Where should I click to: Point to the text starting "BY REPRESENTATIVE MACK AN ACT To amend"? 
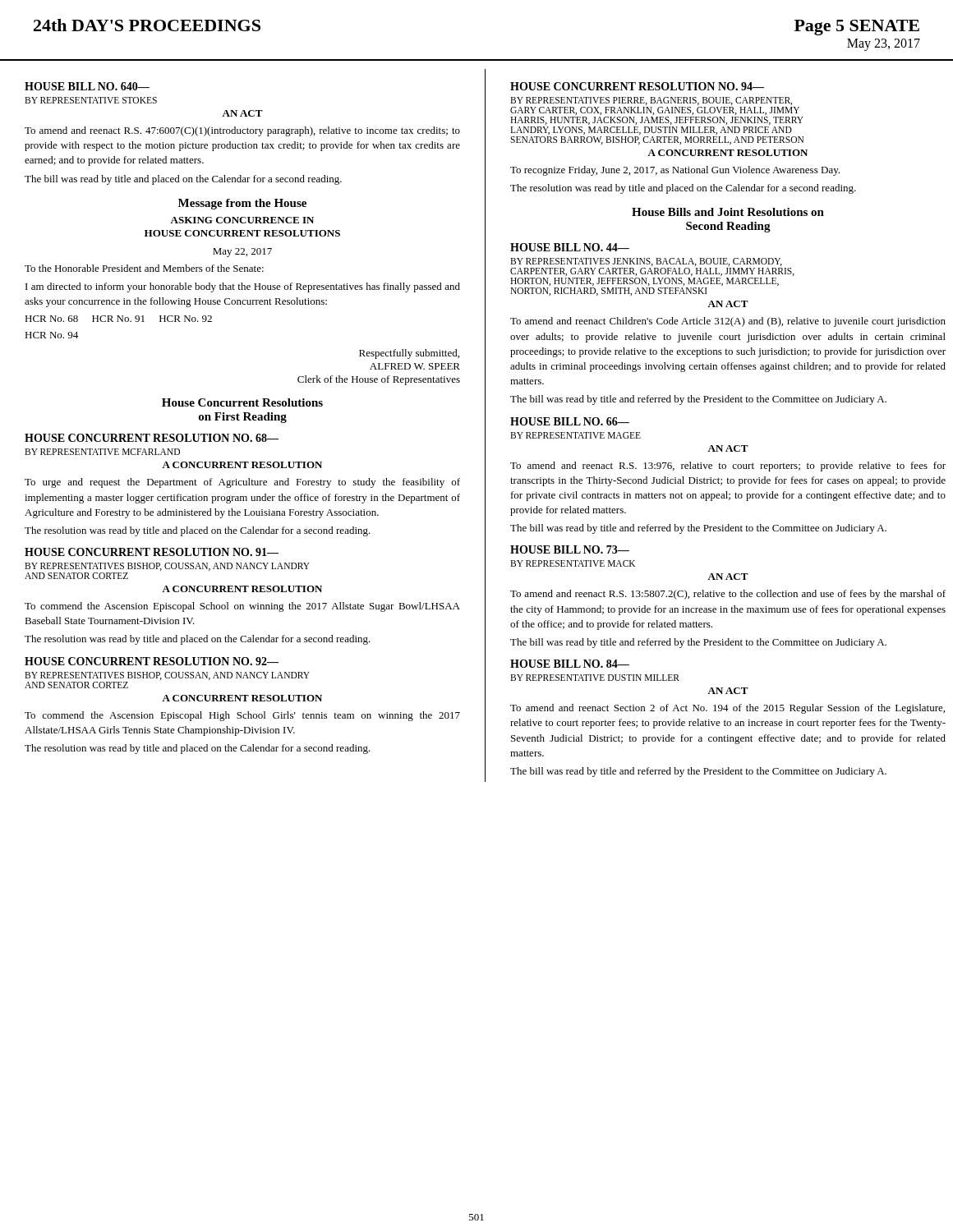click(x=728, y=604)
